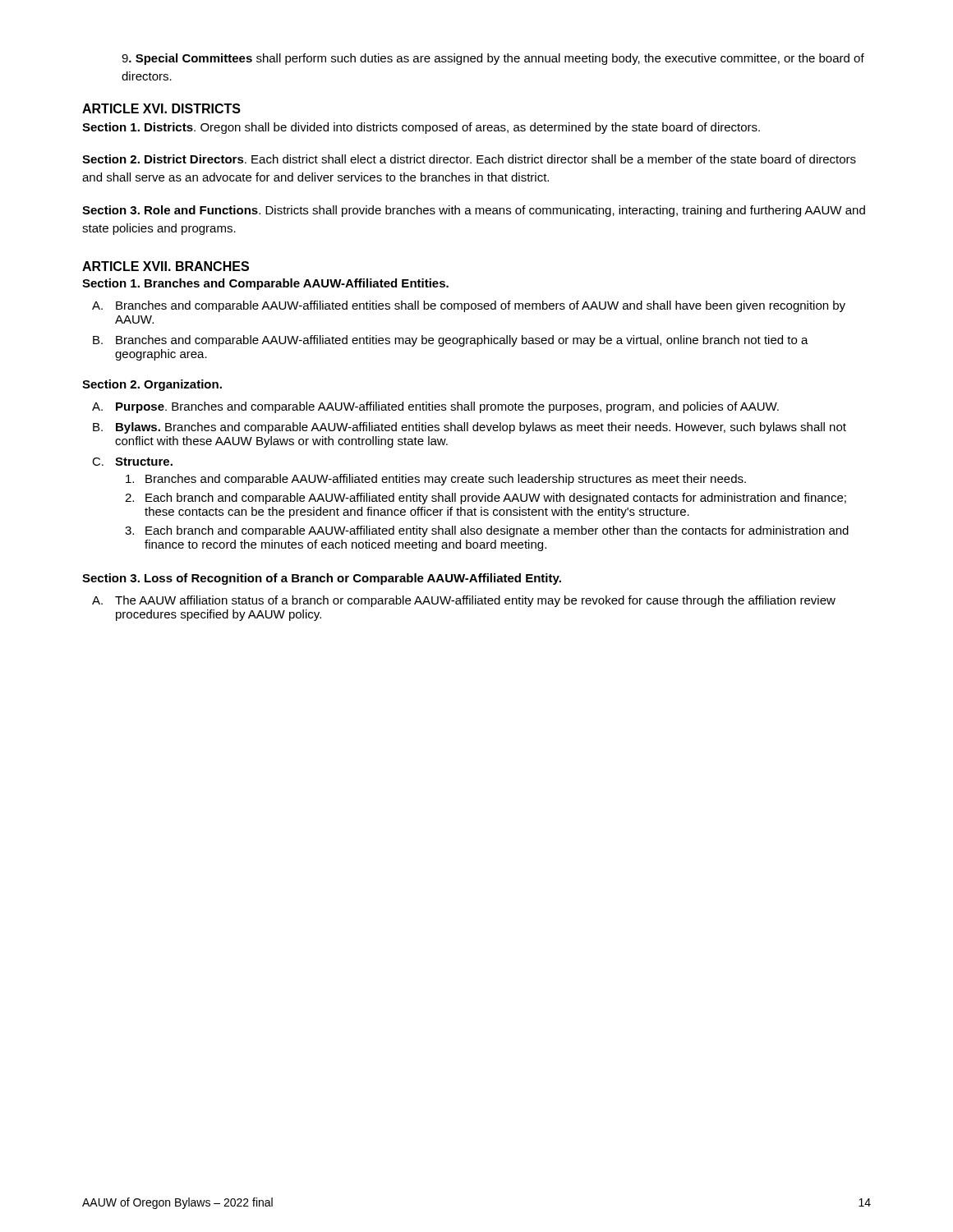This screenshot has width=953, height=1232.
Task: Point to the block starting "ARTICLE XVI. DISTRICTS"
Action: 161,108
